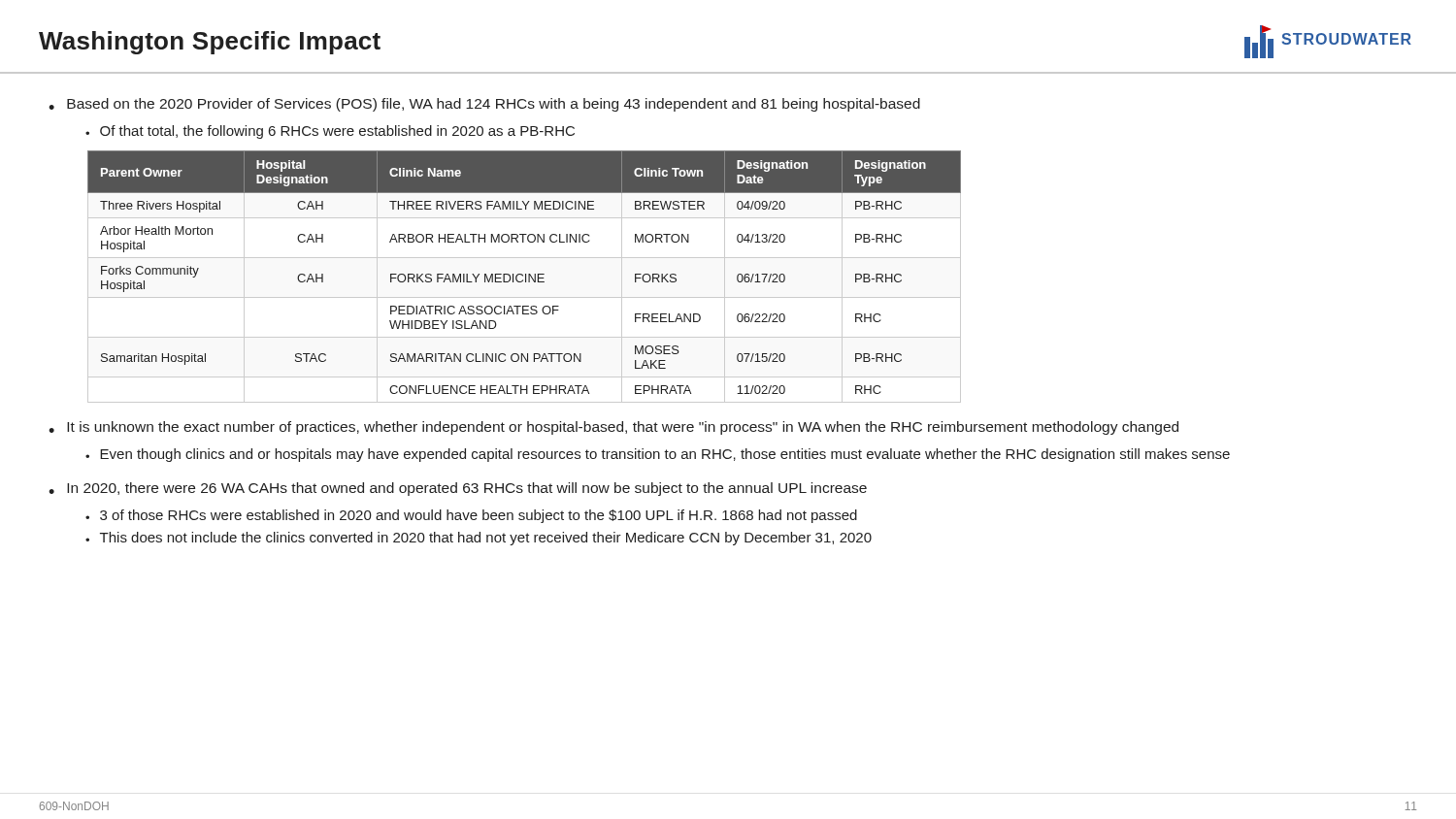The width and height of the screenshot is (1456, 819).
Task: Select the text block starting "• Based on the 2020"
Action: (x=484, y=106)
